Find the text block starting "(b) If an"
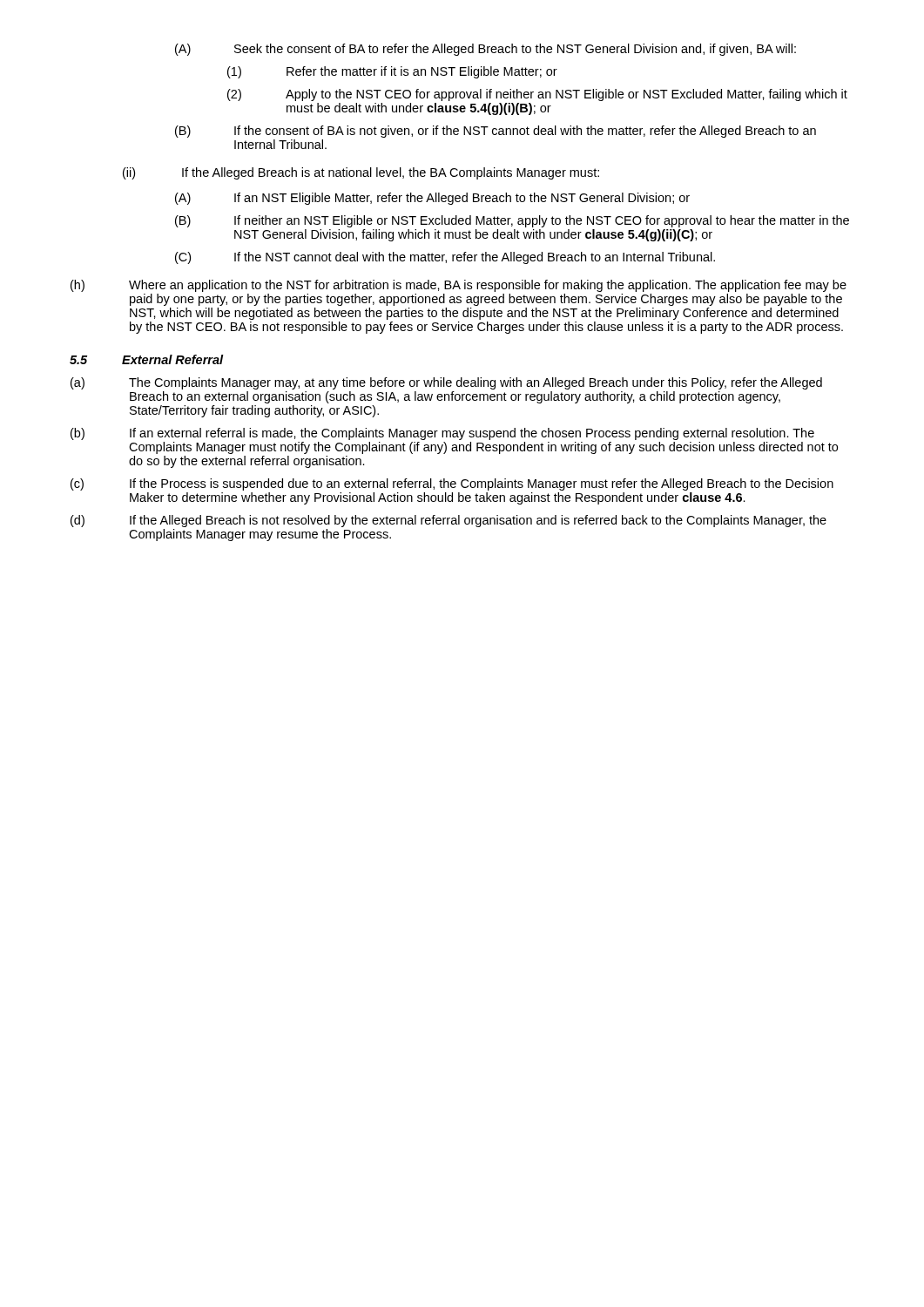924x1307 pixels. (462, 447)
